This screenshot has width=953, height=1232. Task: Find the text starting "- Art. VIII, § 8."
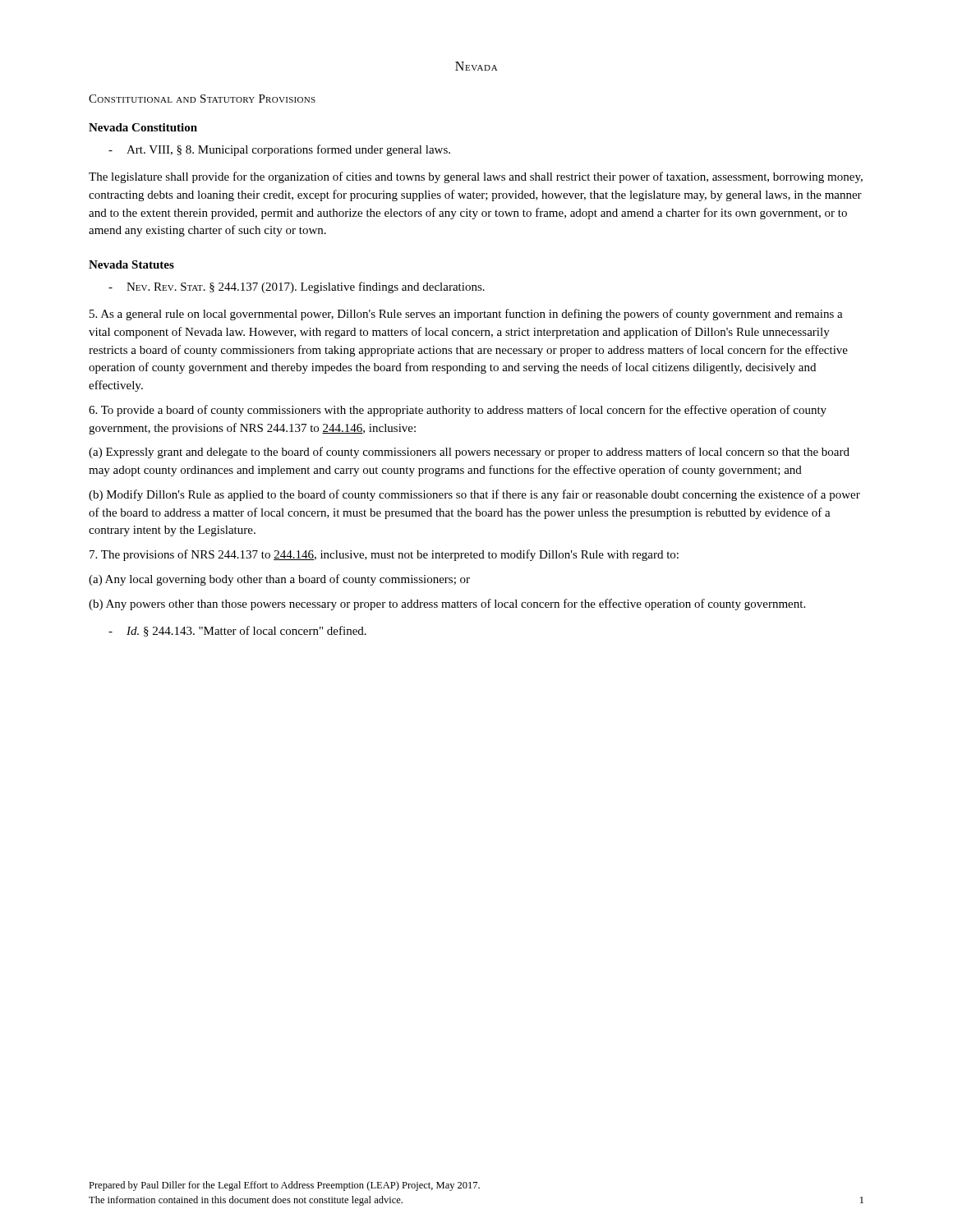(279, 150)
